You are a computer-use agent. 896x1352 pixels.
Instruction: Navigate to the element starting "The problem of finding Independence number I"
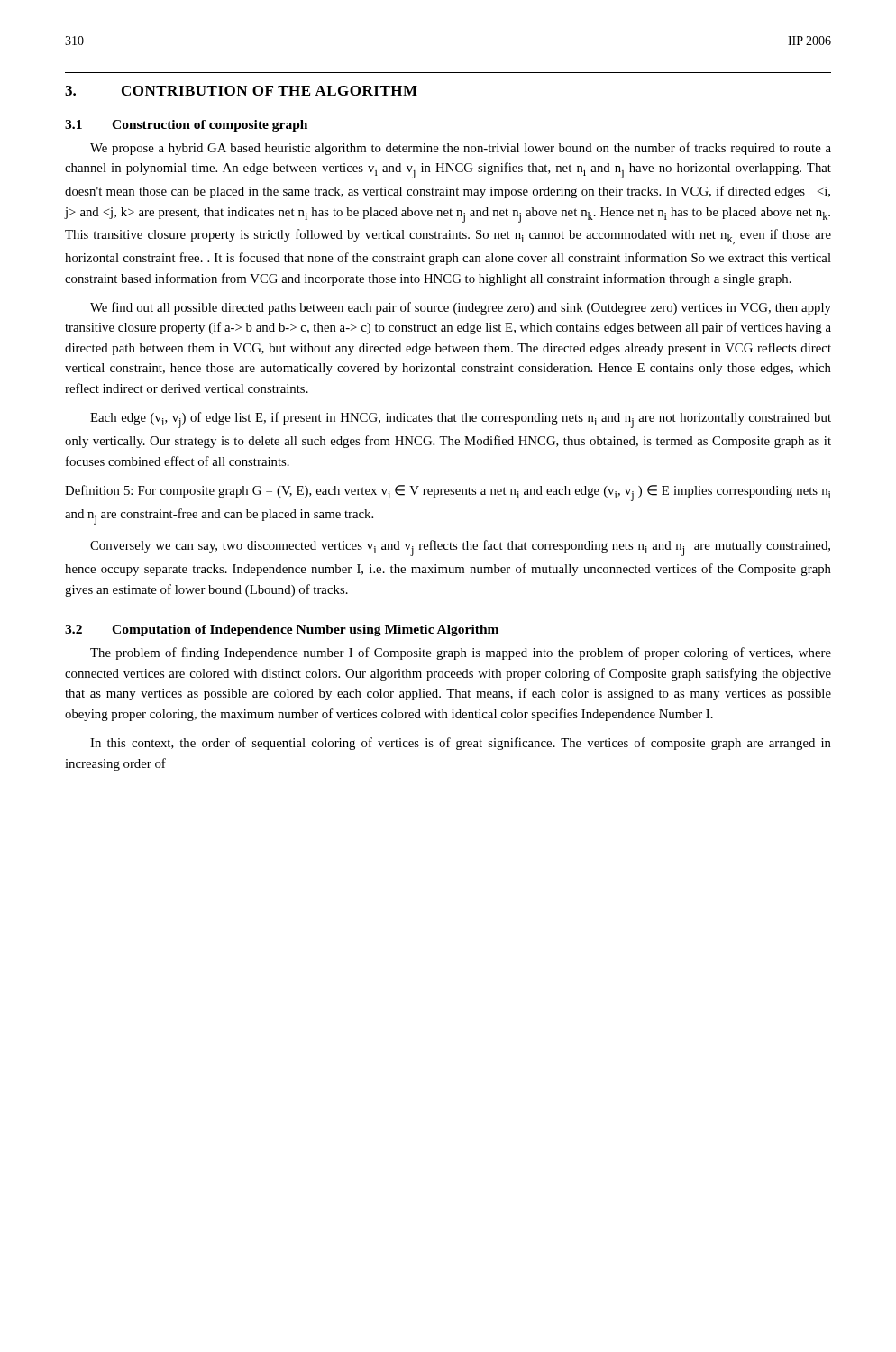(x=448, y=683)
